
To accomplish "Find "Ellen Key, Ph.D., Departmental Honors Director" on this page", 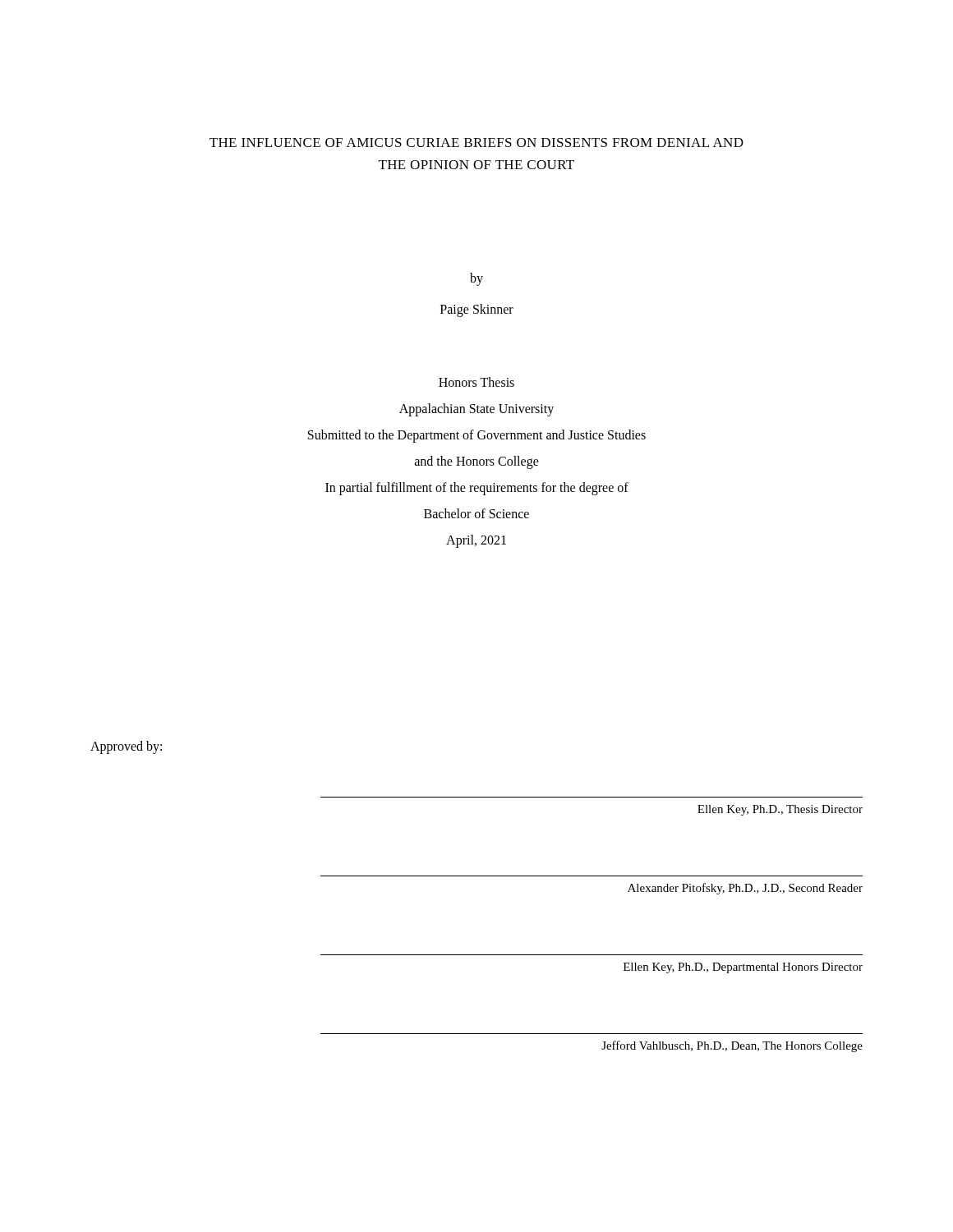I will click(x=592, y=965).
